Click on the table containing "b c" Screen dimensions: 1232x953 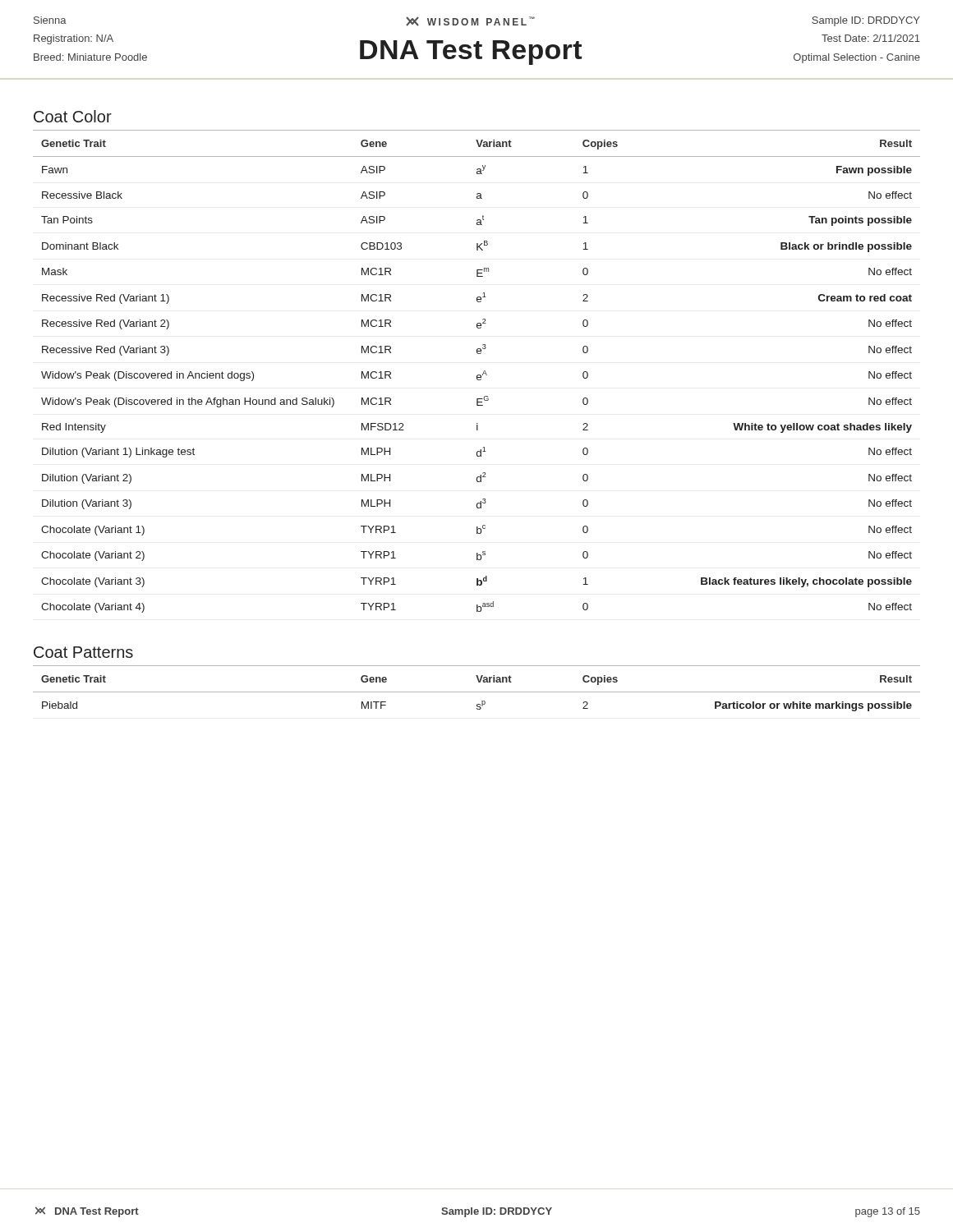coord(476,375)
